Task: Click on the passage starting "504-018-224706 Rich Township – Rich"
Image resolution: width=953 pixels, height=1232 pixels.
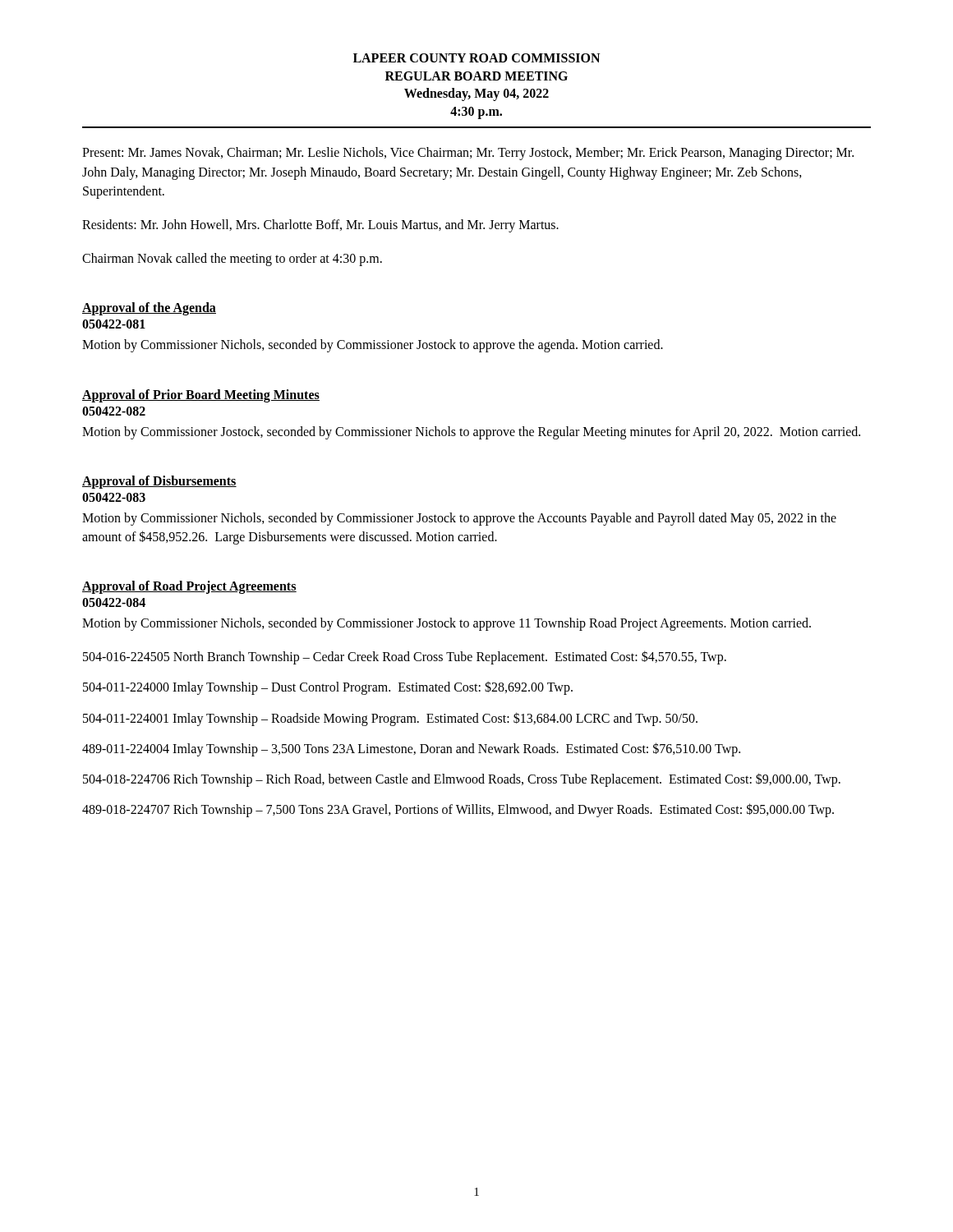Action: click(462, 779)
